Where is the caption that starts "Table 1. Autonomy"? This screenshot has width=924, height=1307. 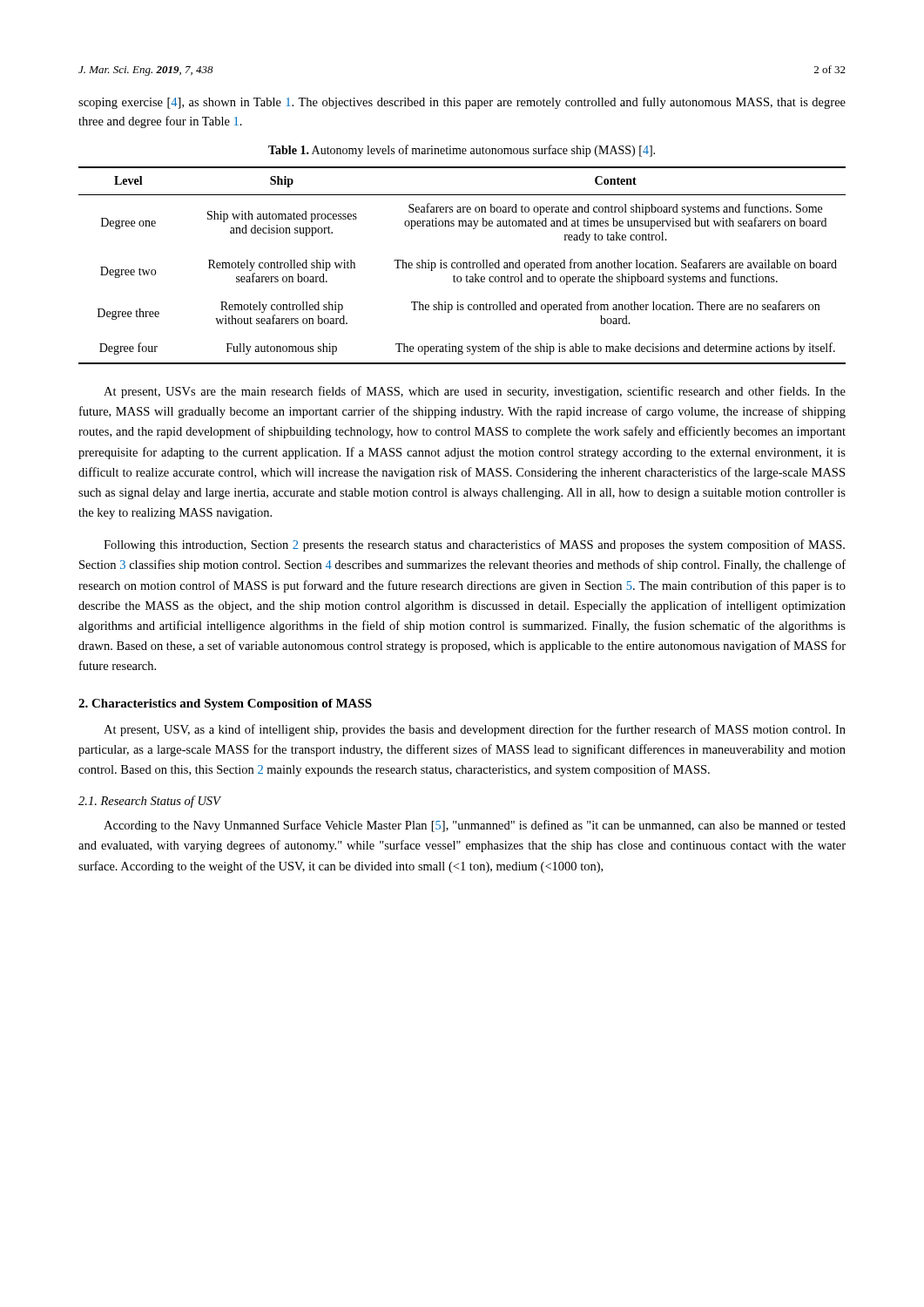click(x=462, y=150)
